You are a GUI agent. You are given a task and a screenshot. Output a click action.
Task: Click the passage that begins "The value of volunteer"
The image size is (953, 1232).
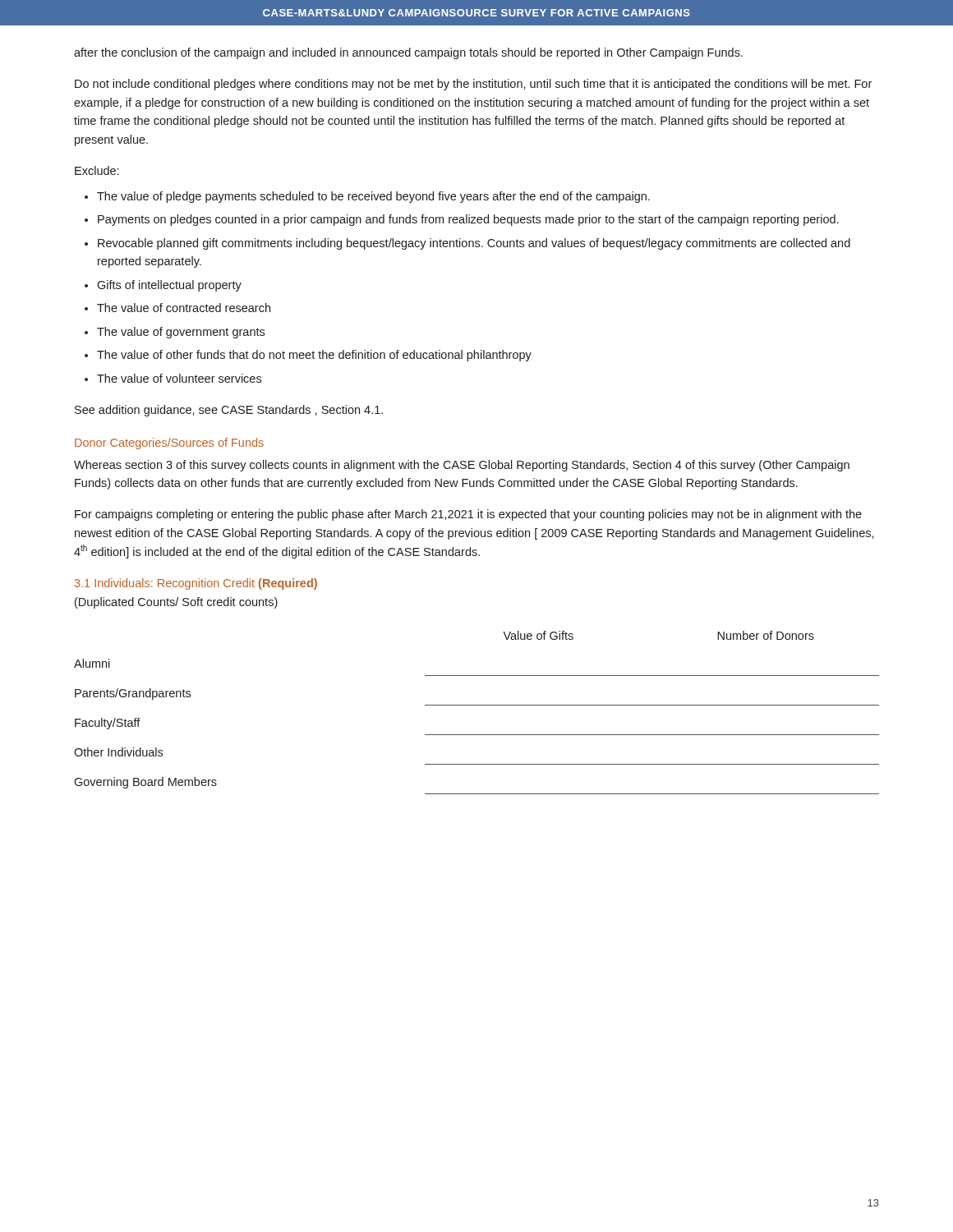coord(179,378)
